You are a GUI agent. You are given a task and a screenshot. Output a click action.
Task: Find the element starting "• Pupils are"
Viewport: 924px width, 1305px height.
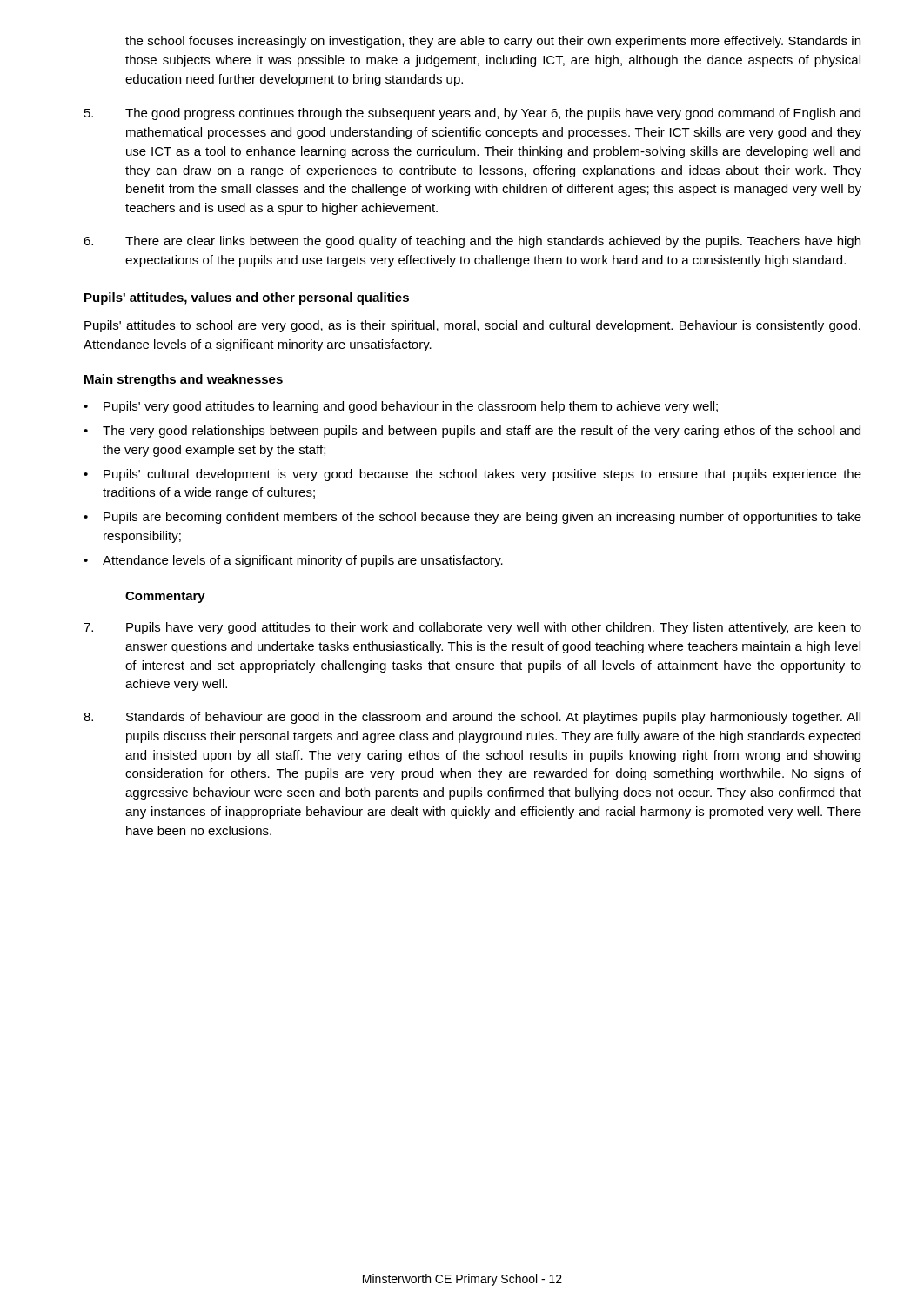(x=472, y=526)
